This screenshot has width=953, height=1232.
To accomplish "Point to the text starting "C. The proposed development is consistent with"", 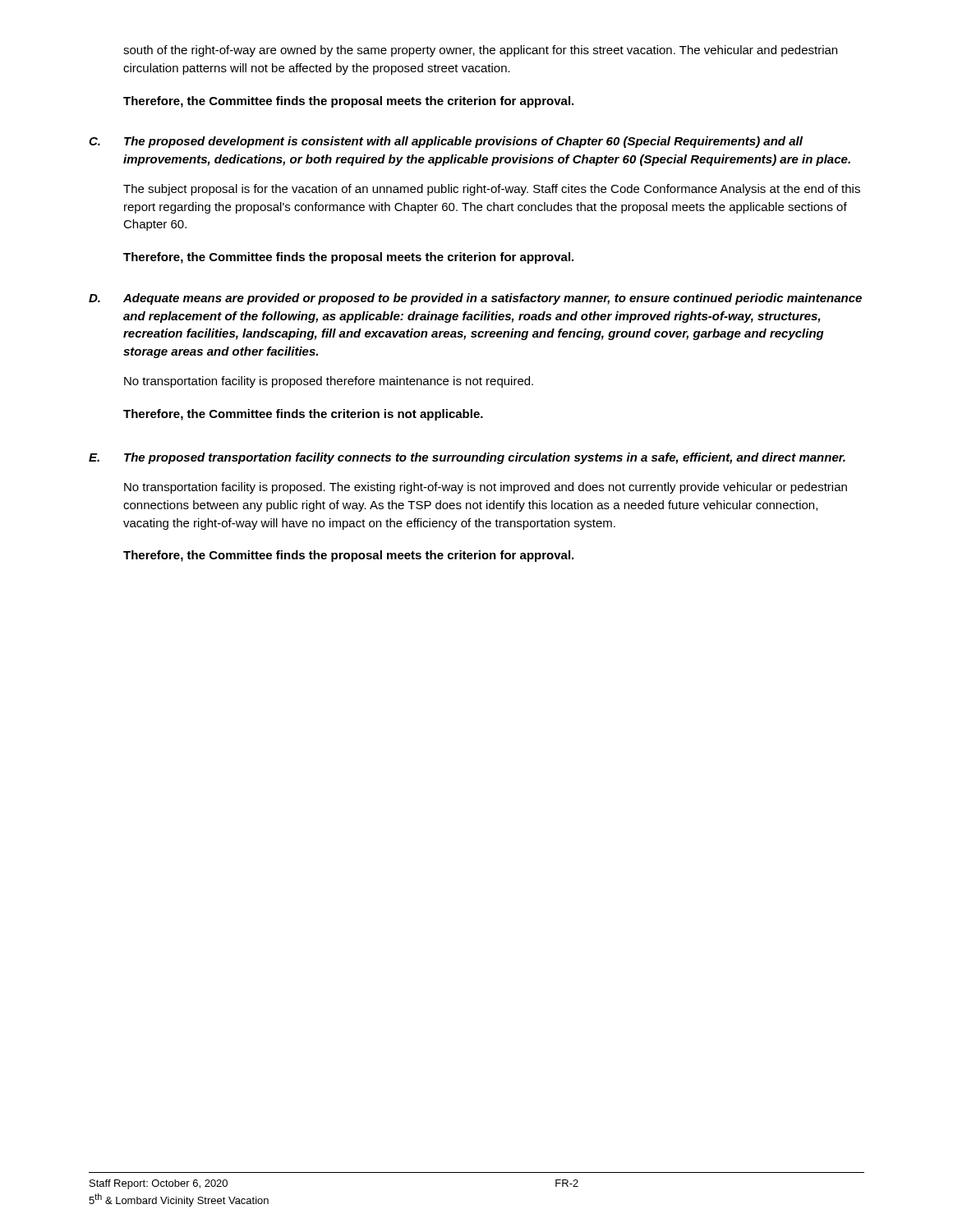I will [476, 150].
